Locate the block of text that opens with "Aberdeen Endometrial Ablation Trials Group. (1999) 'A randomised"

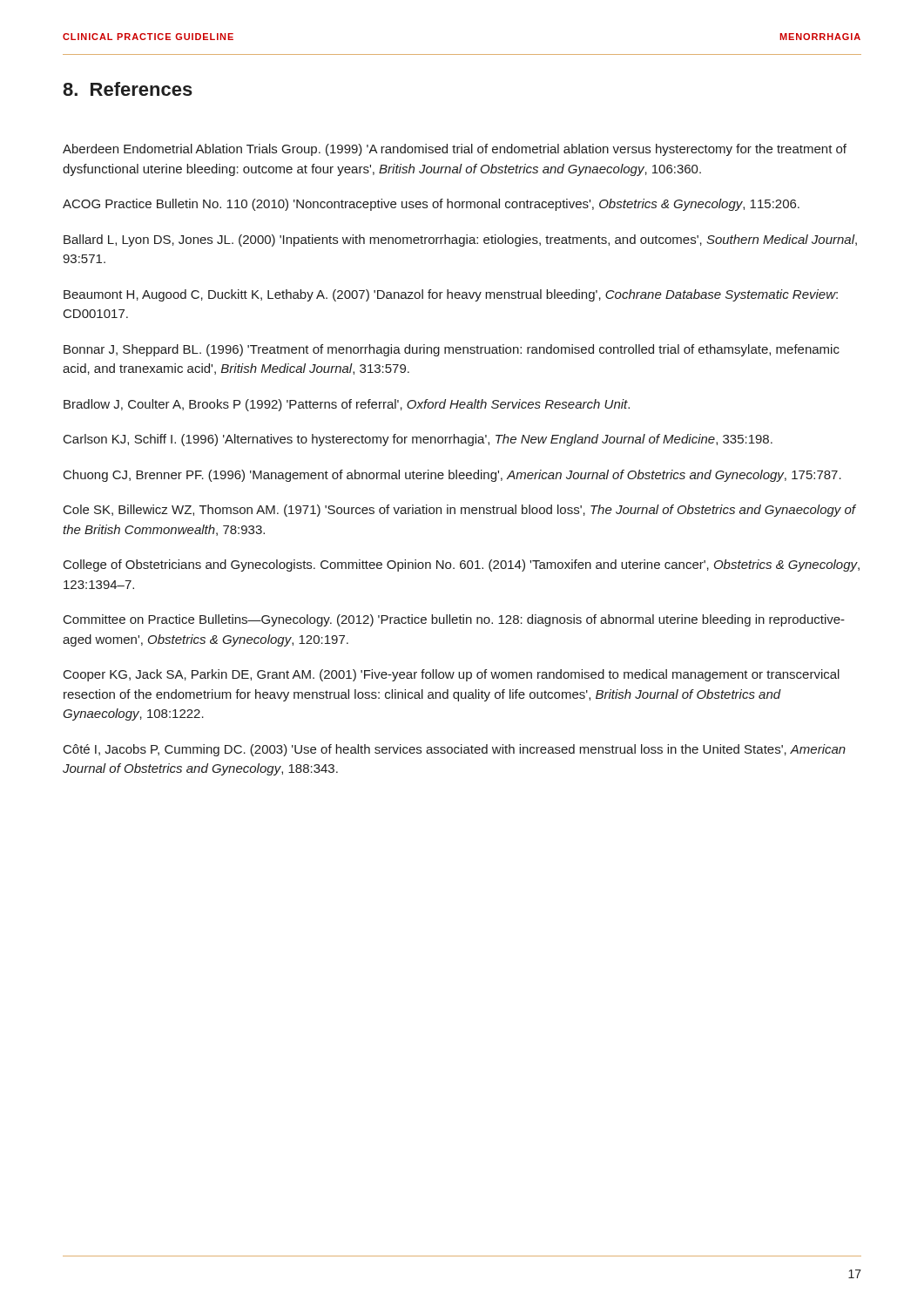point(455,158)
